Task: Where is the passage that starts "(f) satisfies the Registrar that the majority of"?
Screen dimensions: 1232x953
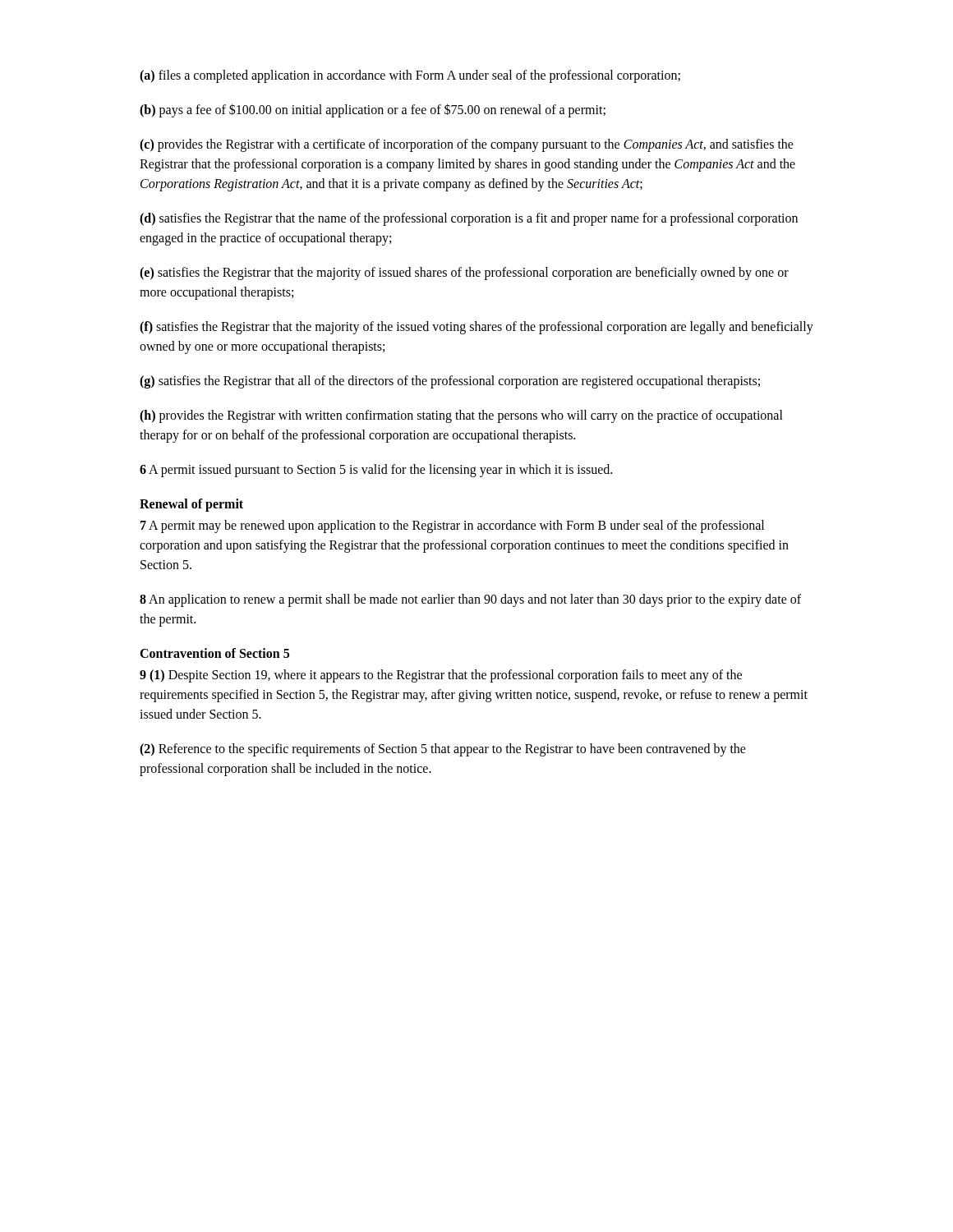Action: point(476,336)
